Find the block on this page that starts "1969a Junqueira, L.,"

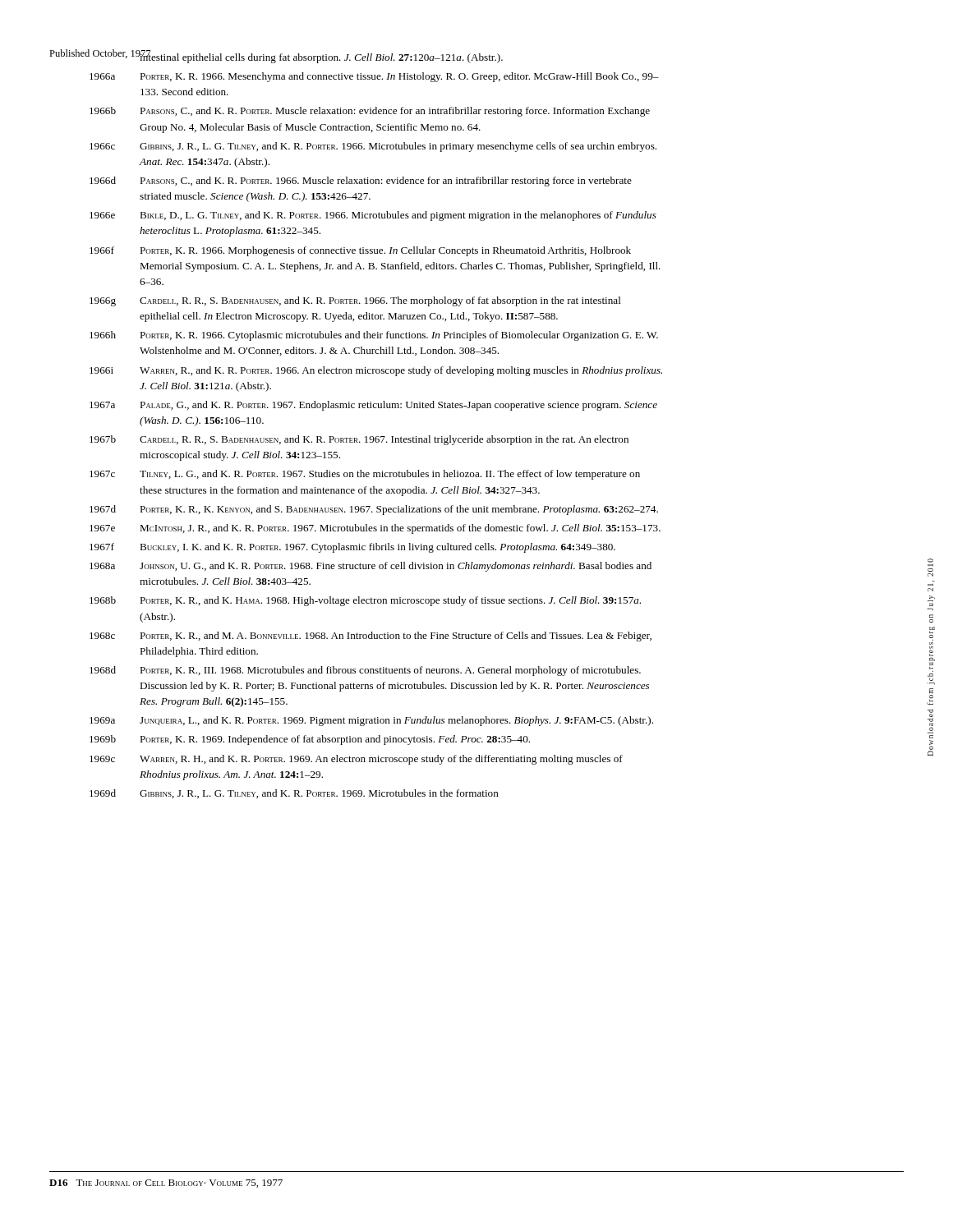pos(376,720)
